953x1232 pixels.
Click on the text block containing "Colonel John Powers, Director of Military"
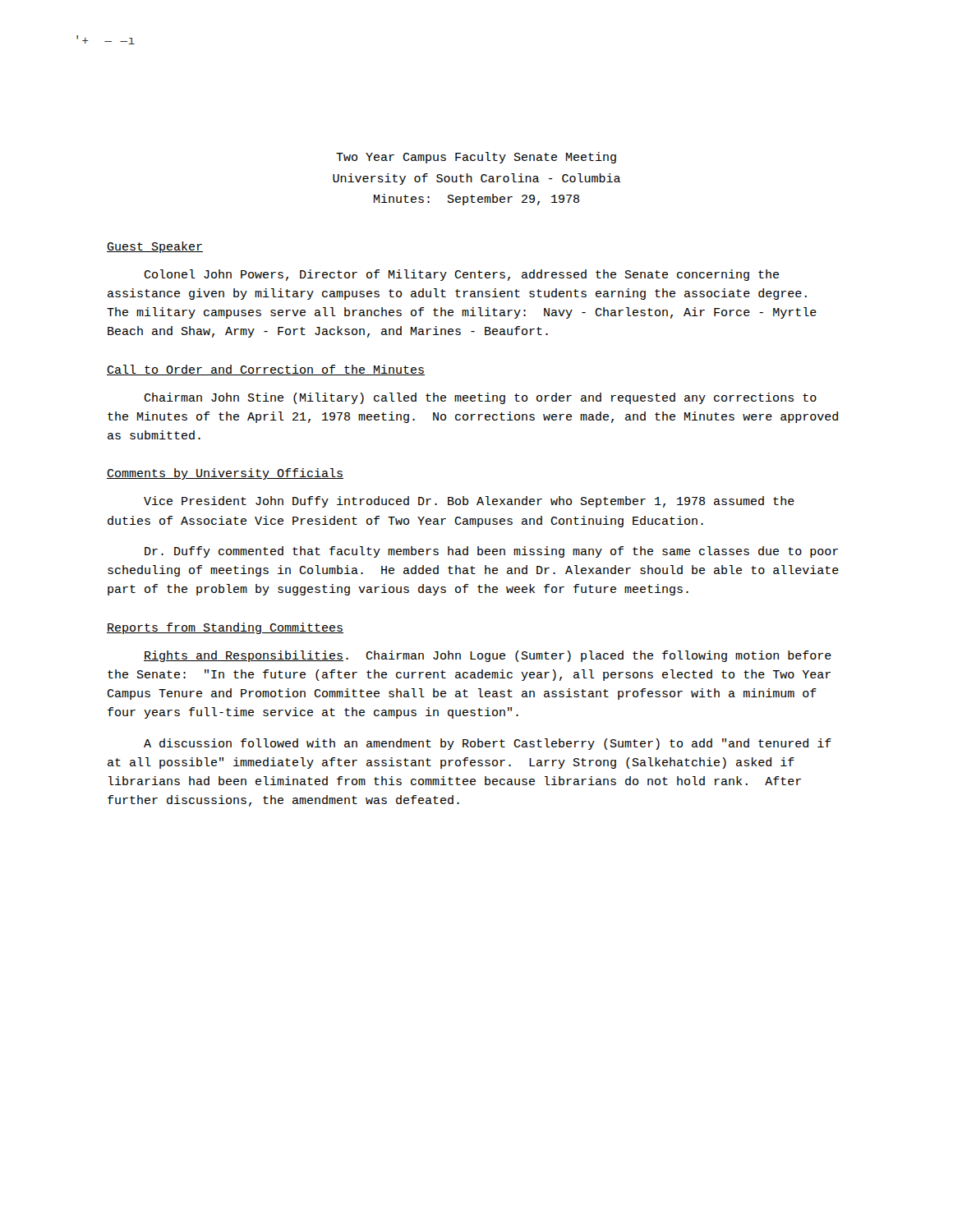point(476,304)
